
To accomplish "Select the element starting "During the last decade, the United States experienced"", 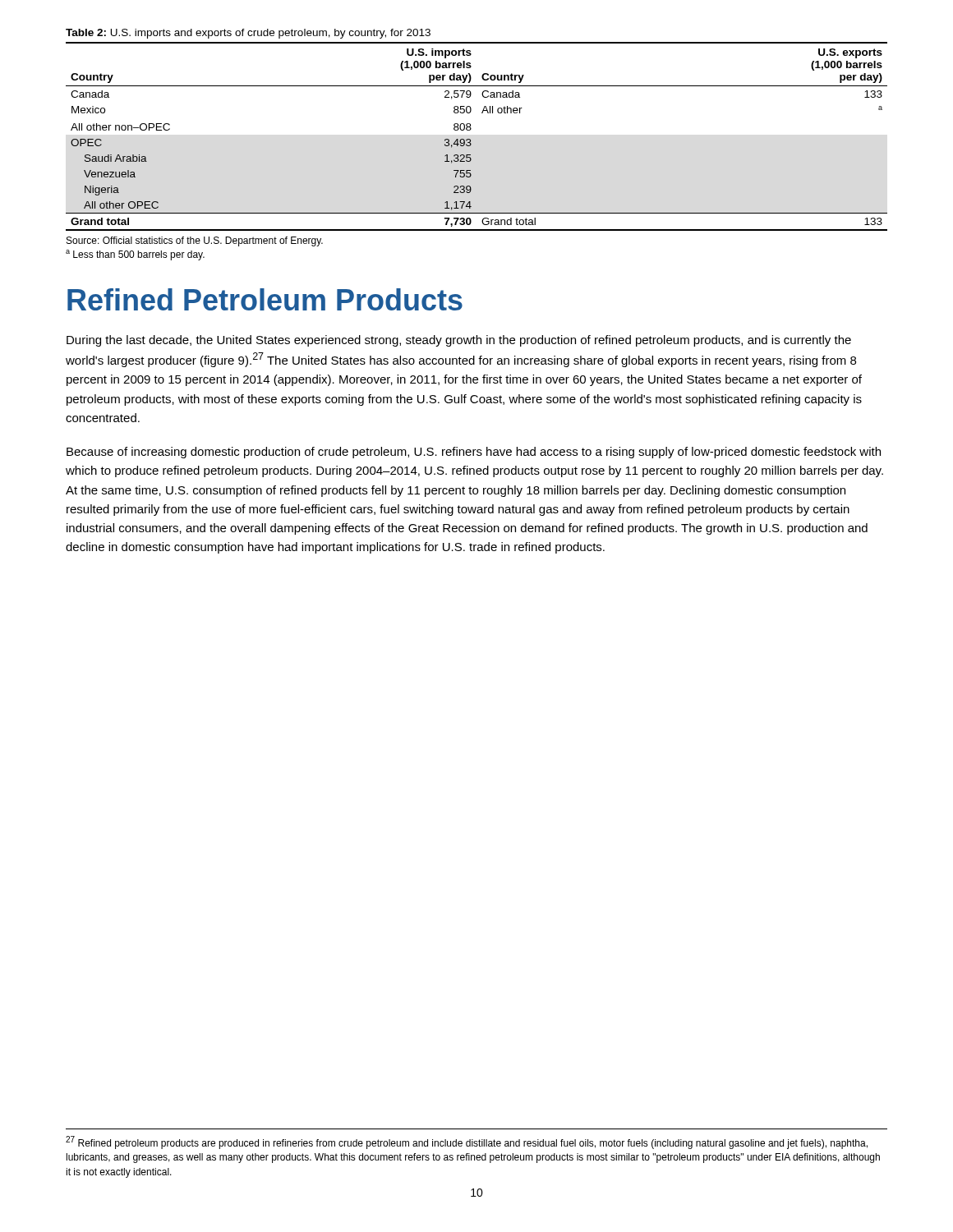I will click(x=464, y=379).
